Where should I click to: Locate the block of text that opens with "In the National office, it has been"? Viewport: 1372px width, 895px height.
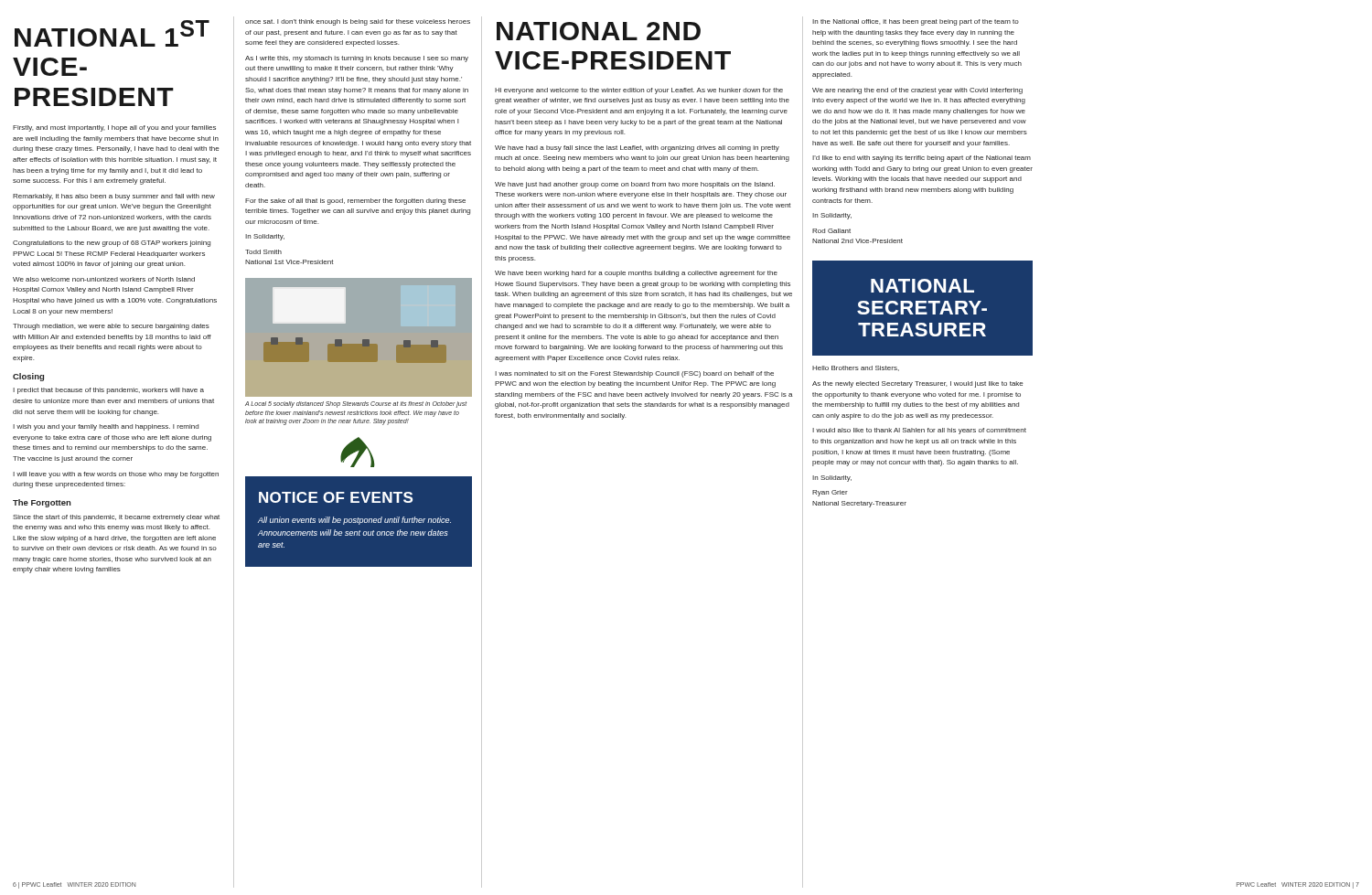point(922,132)
